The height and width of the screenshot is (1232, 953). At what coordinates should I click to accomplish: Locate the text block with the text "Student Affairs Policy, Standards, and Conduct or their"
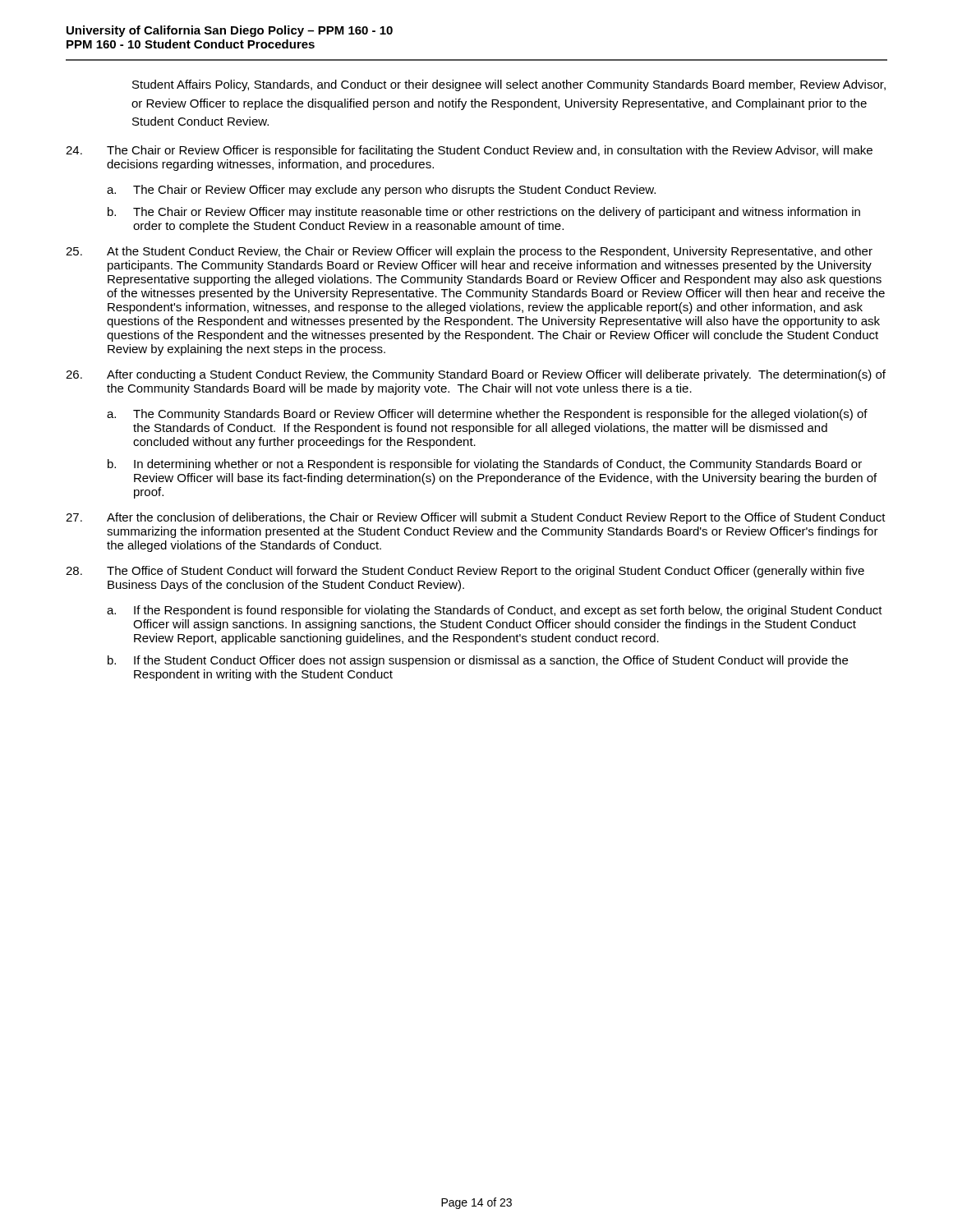(x=509, y=103)
